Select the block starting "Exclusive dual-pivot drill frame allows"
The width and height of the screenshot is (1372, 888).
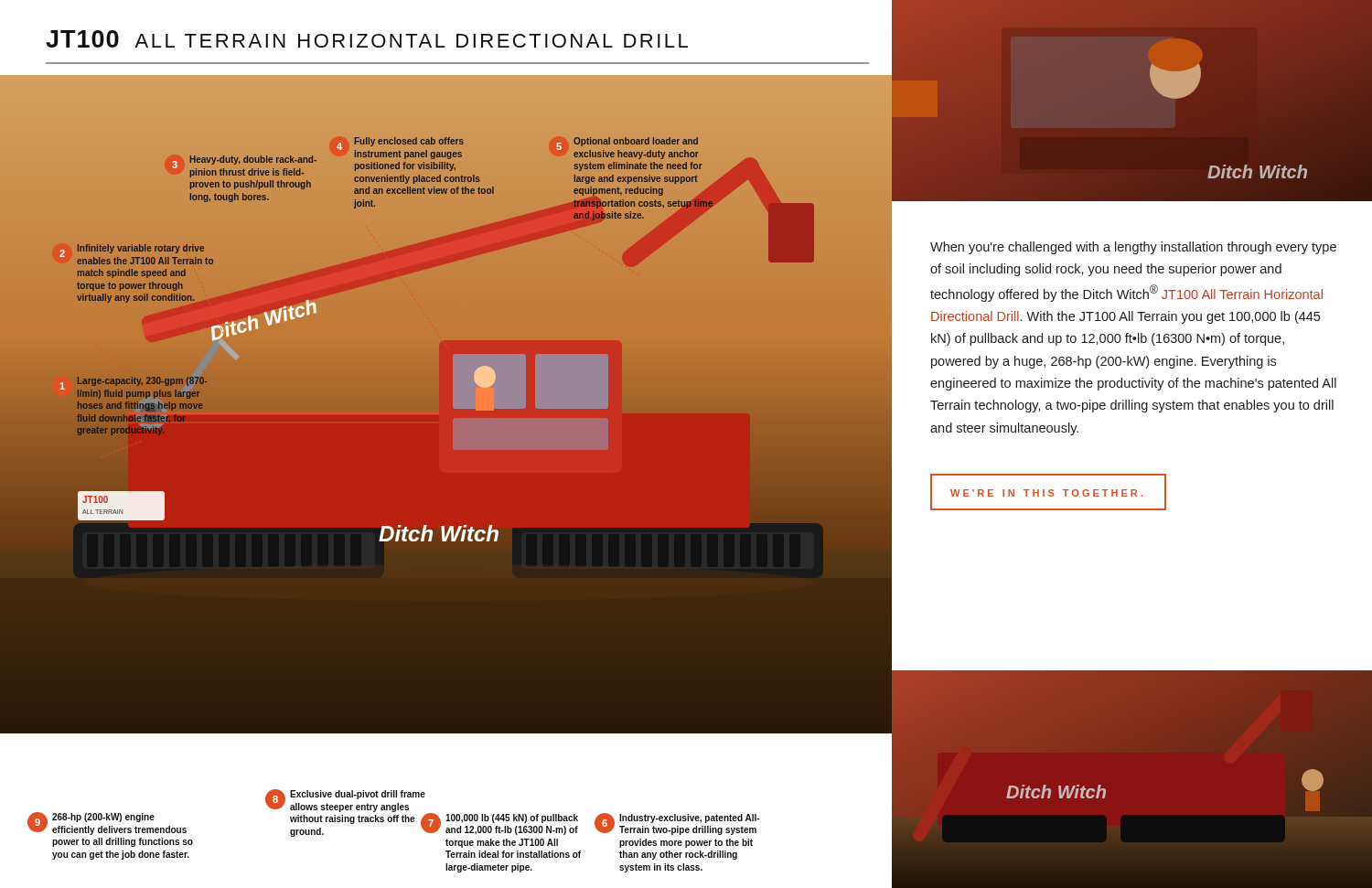tap(358, 813)
